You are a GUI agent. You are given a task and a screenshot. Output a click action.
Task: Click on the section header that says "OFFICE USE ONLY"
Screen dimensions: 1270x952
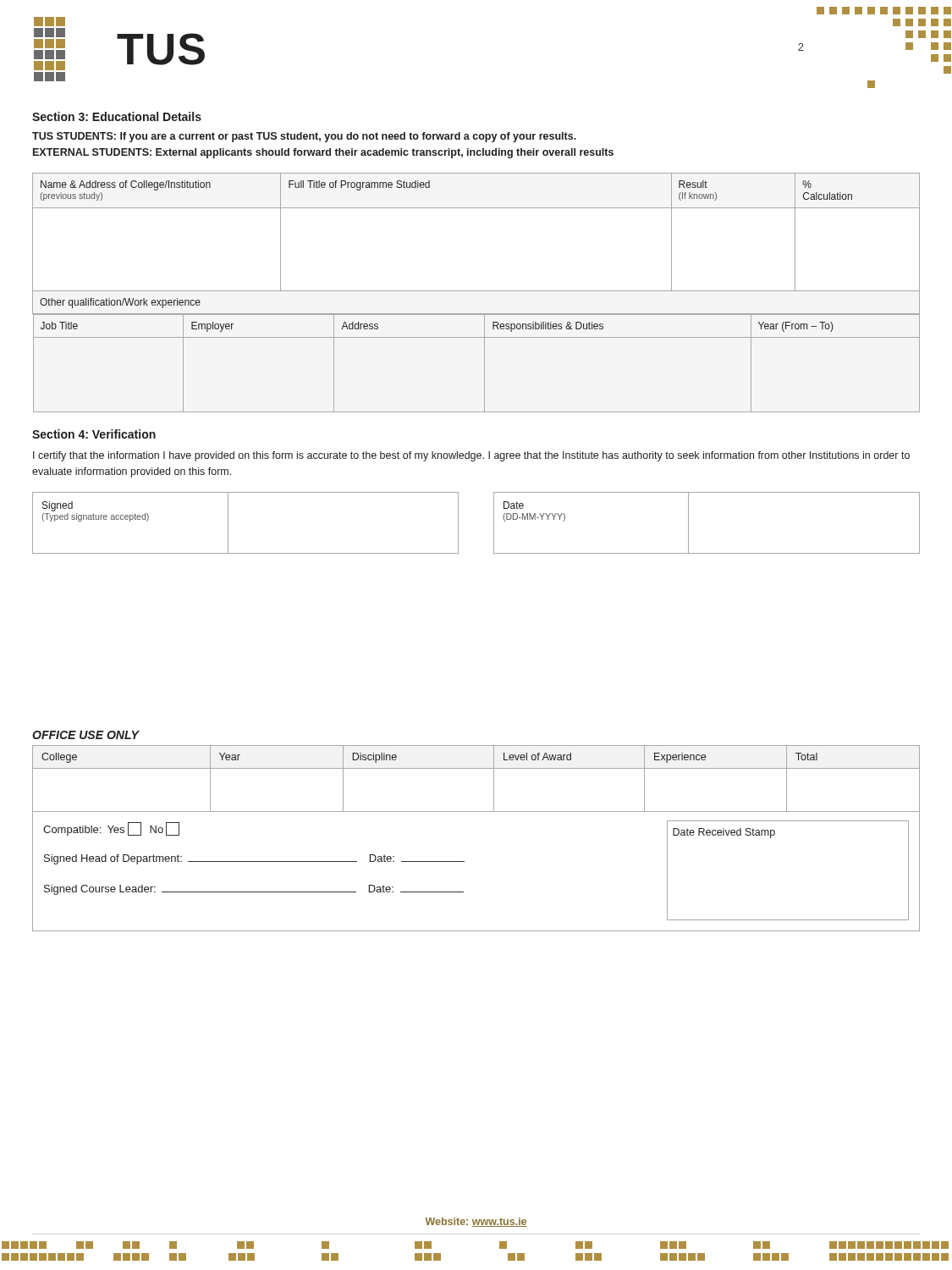(x=85, y=735)
